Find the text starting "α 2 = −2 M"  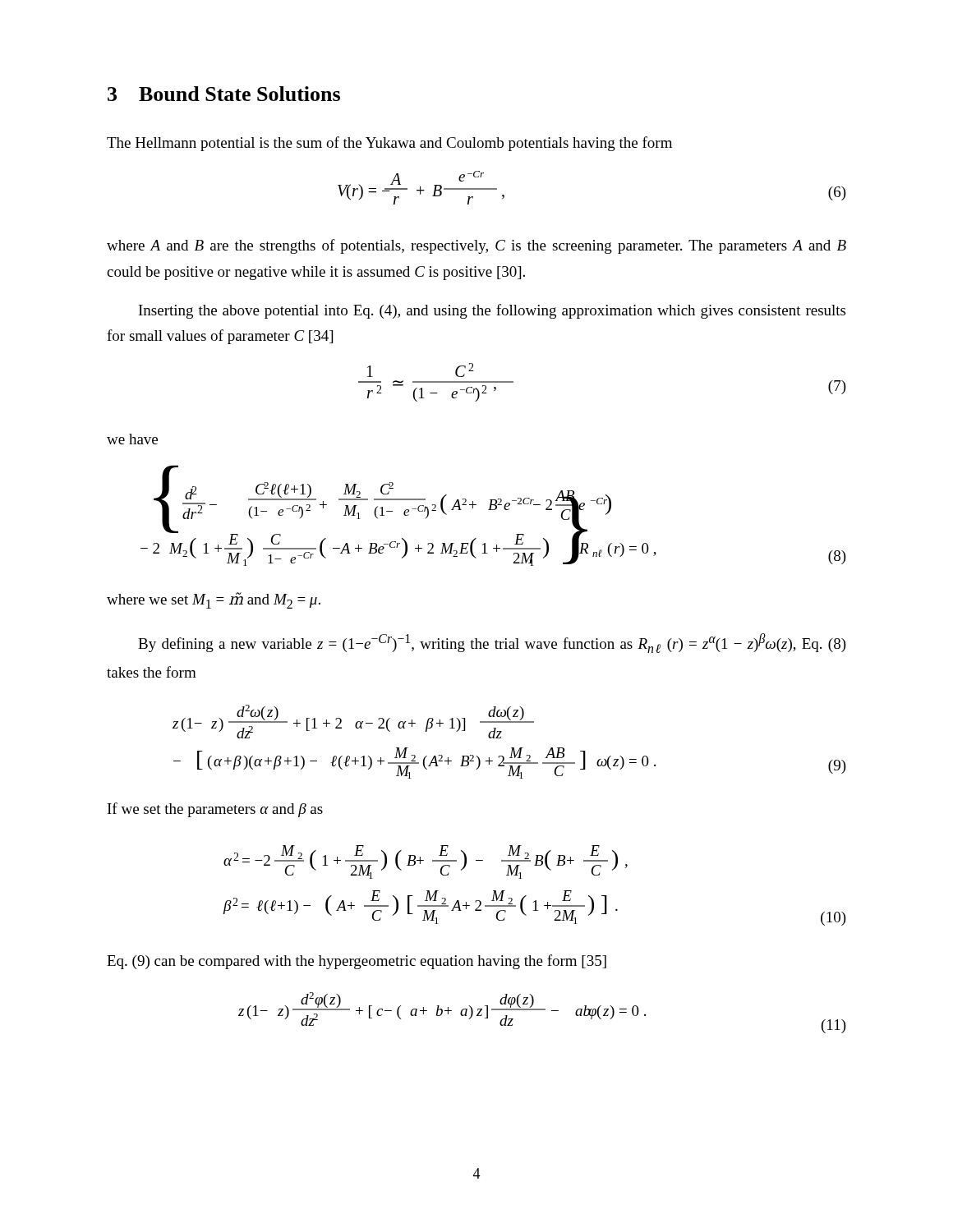526,884
